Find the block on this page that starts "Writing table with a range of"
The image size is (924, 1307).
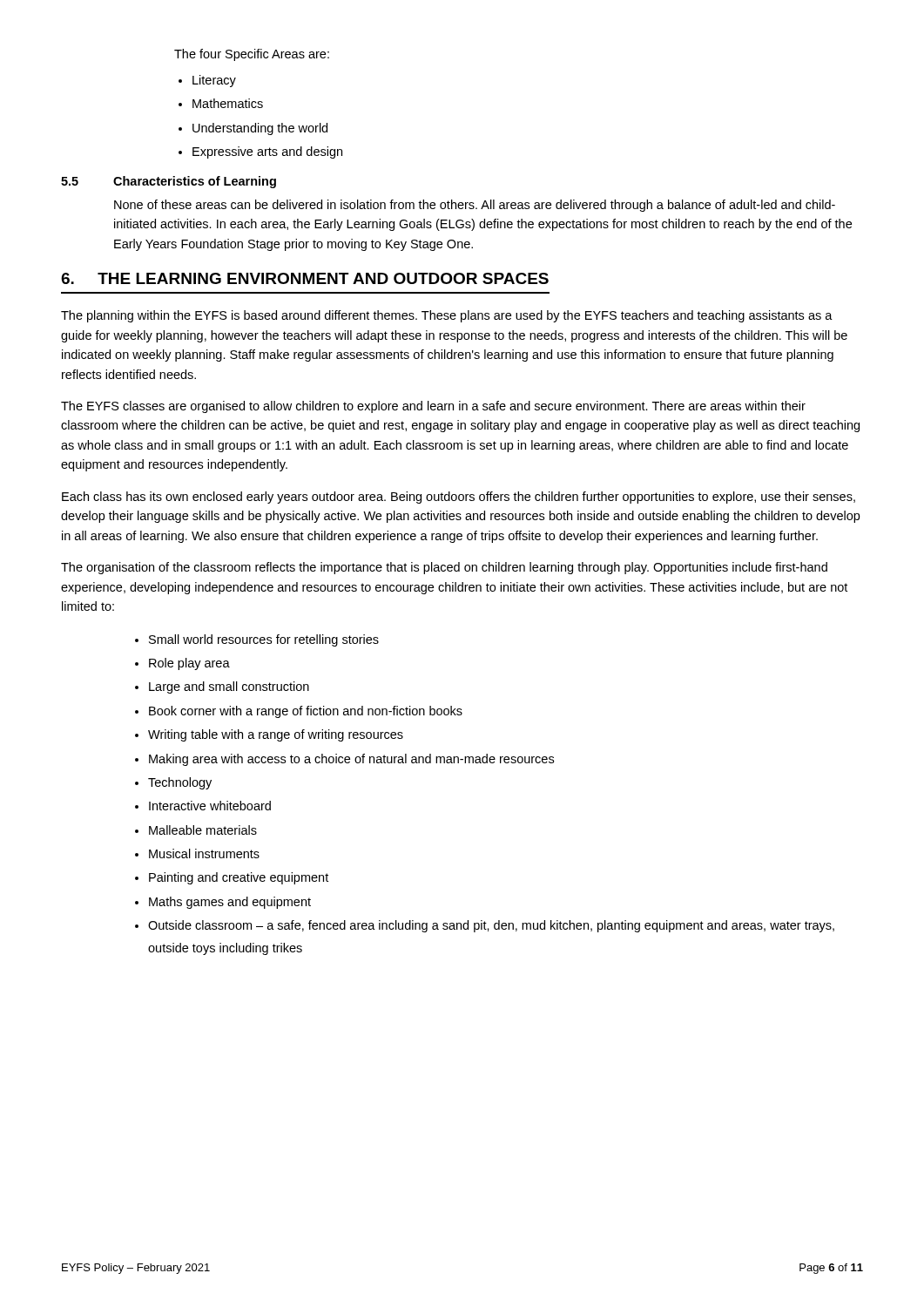pos(276,735)
